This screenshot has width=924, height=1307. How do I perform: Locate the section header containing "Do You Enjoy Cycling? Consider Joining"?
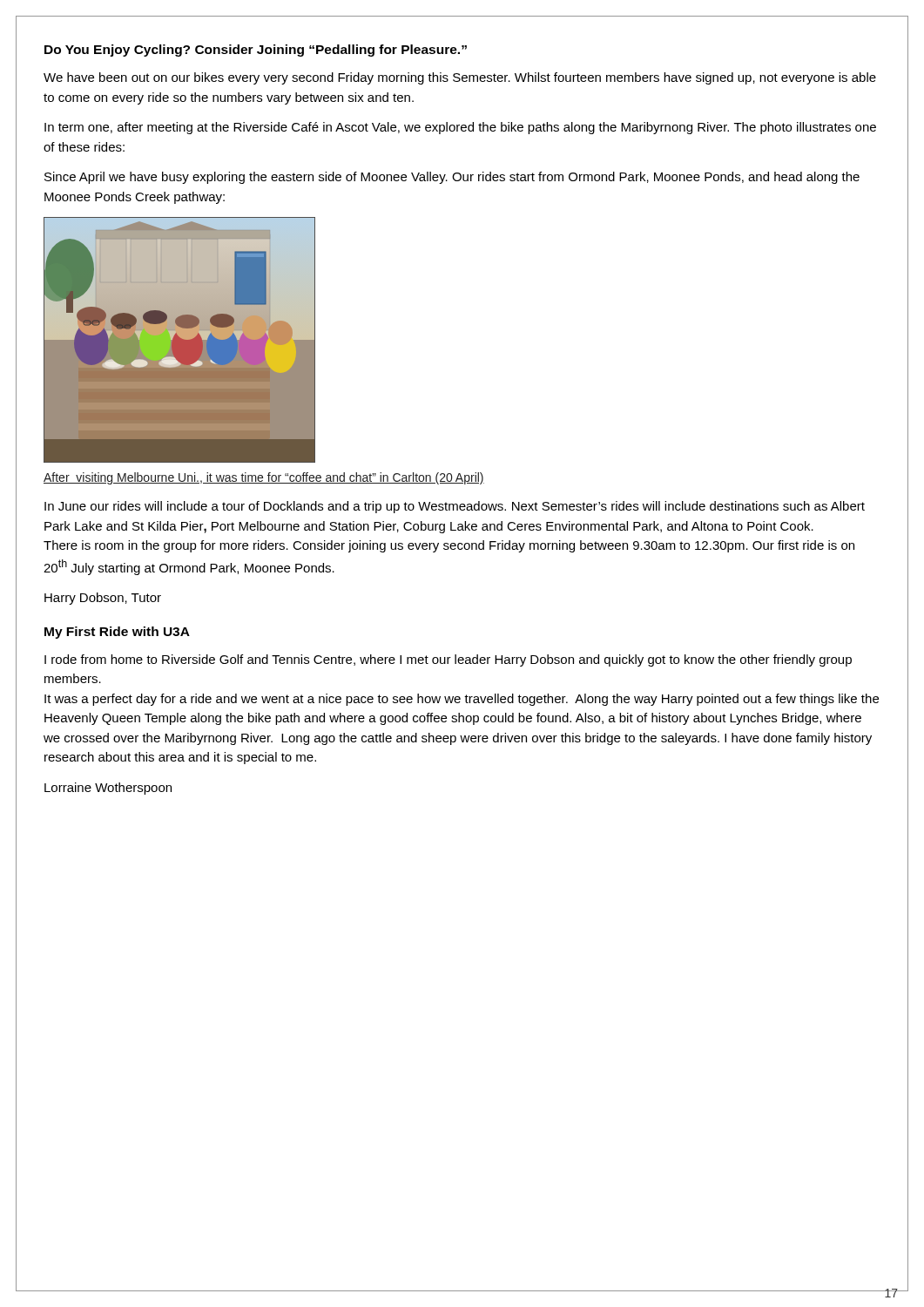pyautogui.click(x=256, y=49)
